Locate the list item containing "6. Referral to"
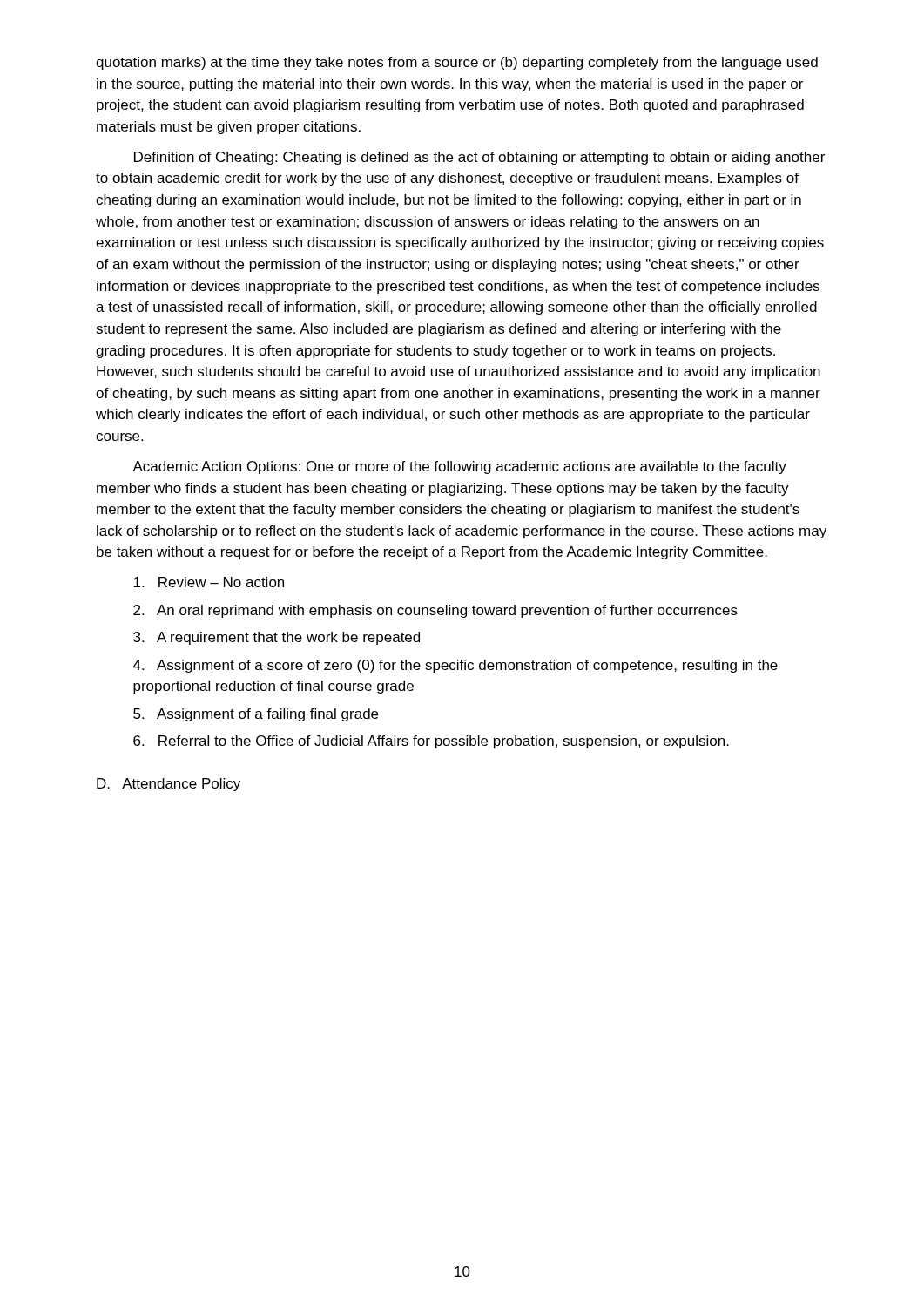 [431, 741]
